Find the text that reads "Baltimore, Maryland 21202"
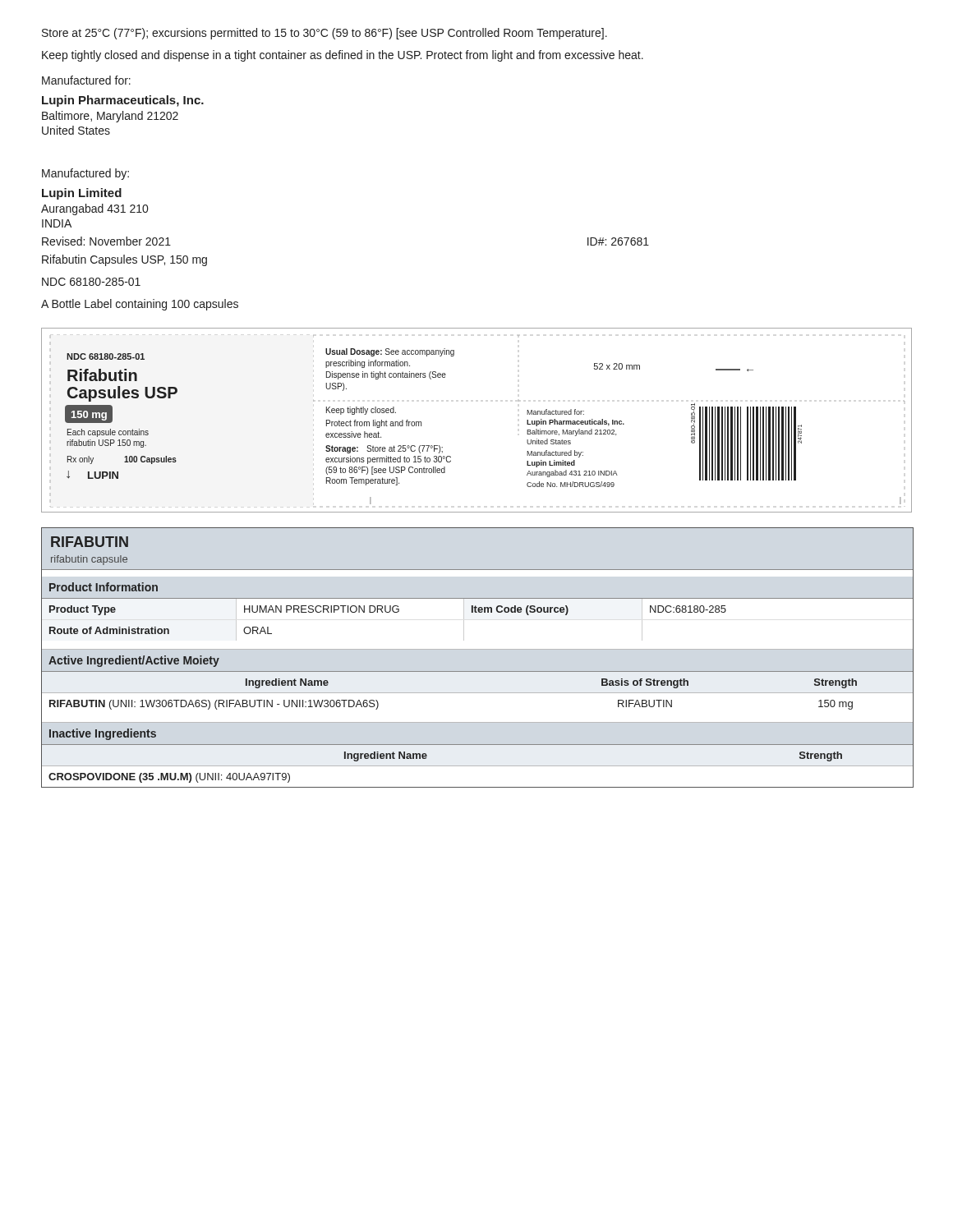 tap(110, 116)
